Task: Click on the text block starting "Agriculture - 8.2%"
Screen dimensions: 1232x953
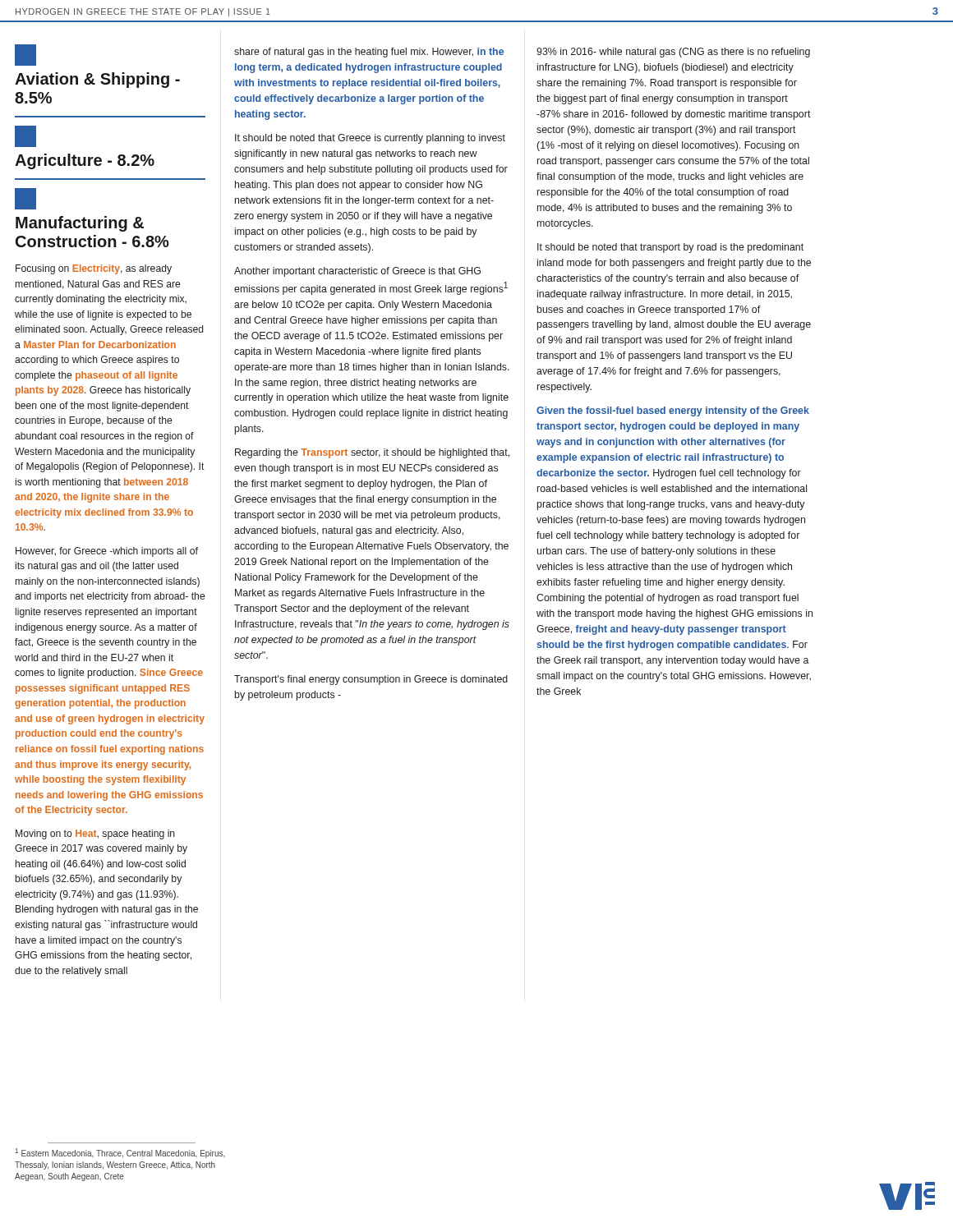Action: pyautogui.click(x=110, y=148)
